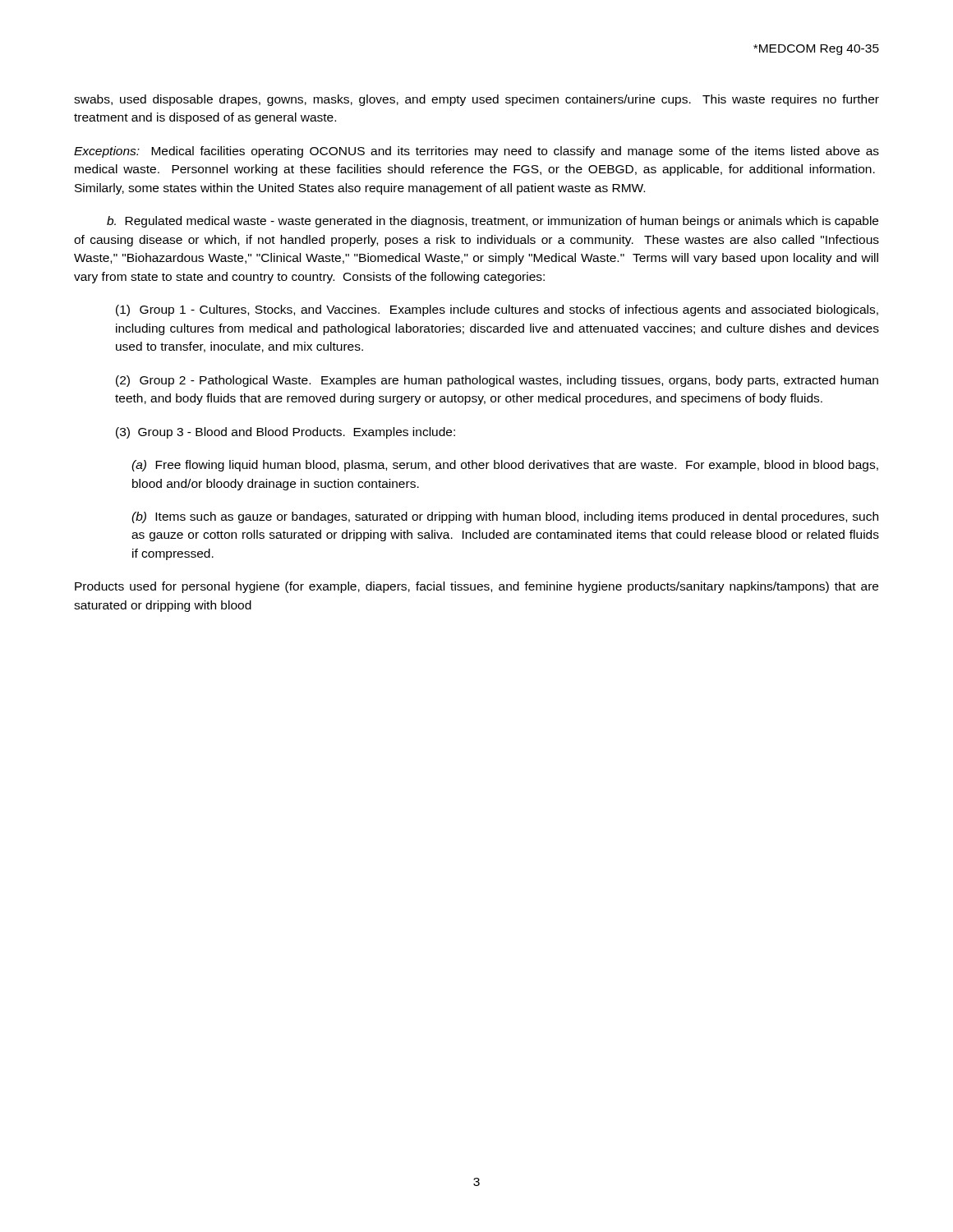
Task: Locate the text block with the text "(1) Group 1 - Cultures, Stocks, and Vaccines."
Action: pos(476,328)
